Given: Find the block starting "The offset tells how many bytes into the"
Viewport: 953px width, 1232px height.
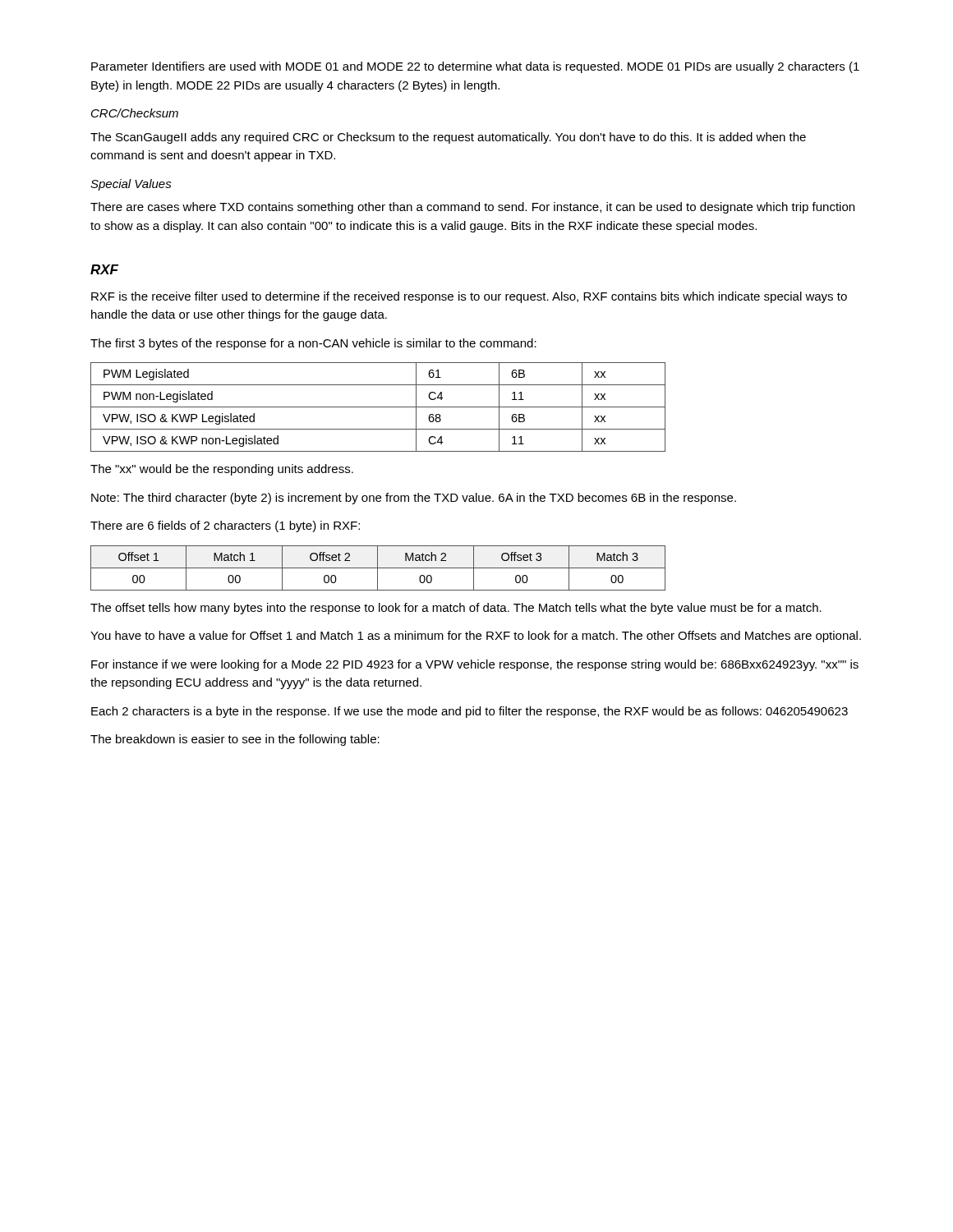Looking at the screenshot, I should 476,608.
